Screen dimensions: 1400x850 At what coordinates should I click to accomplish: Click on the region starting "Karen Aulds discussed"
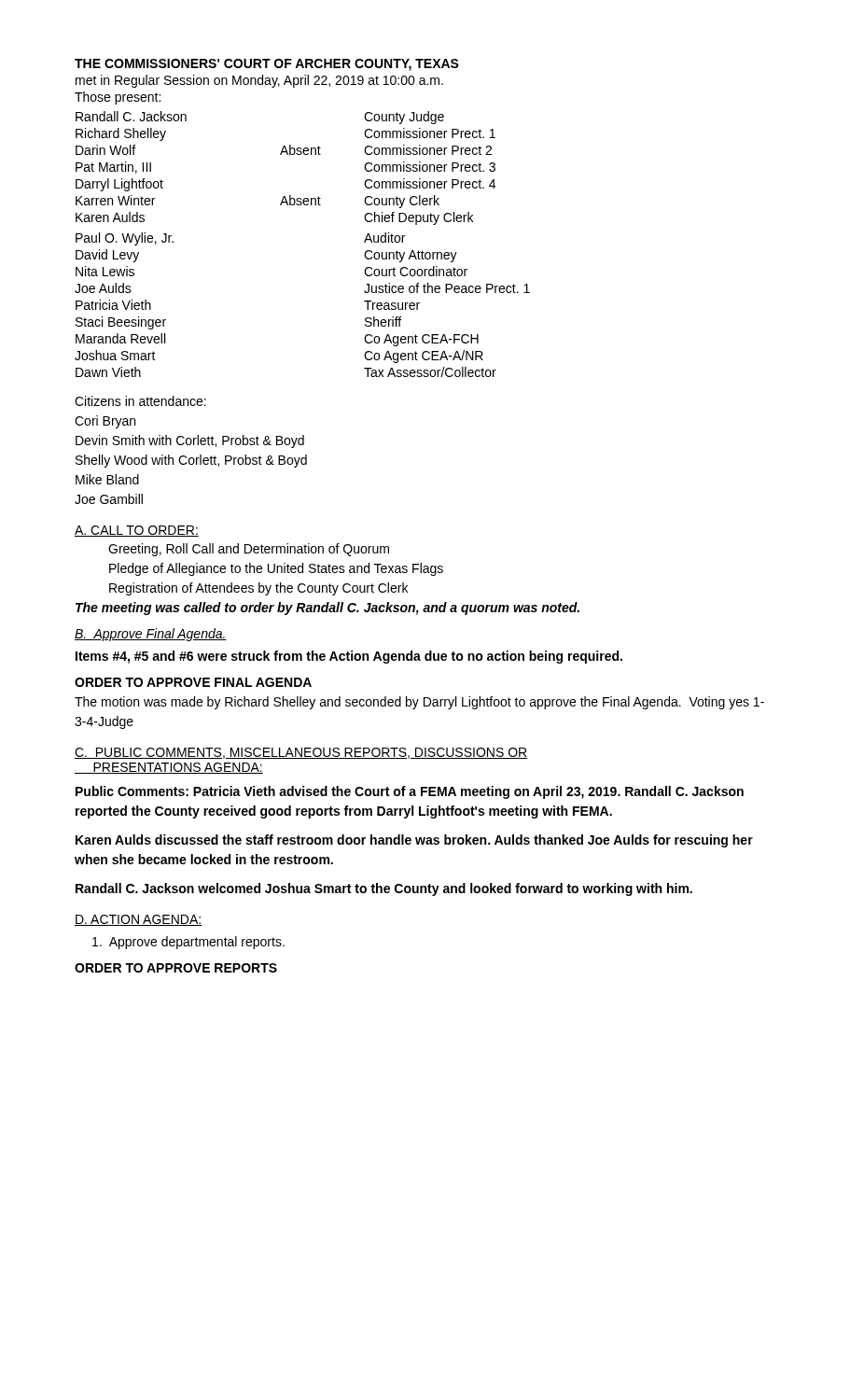414,850
